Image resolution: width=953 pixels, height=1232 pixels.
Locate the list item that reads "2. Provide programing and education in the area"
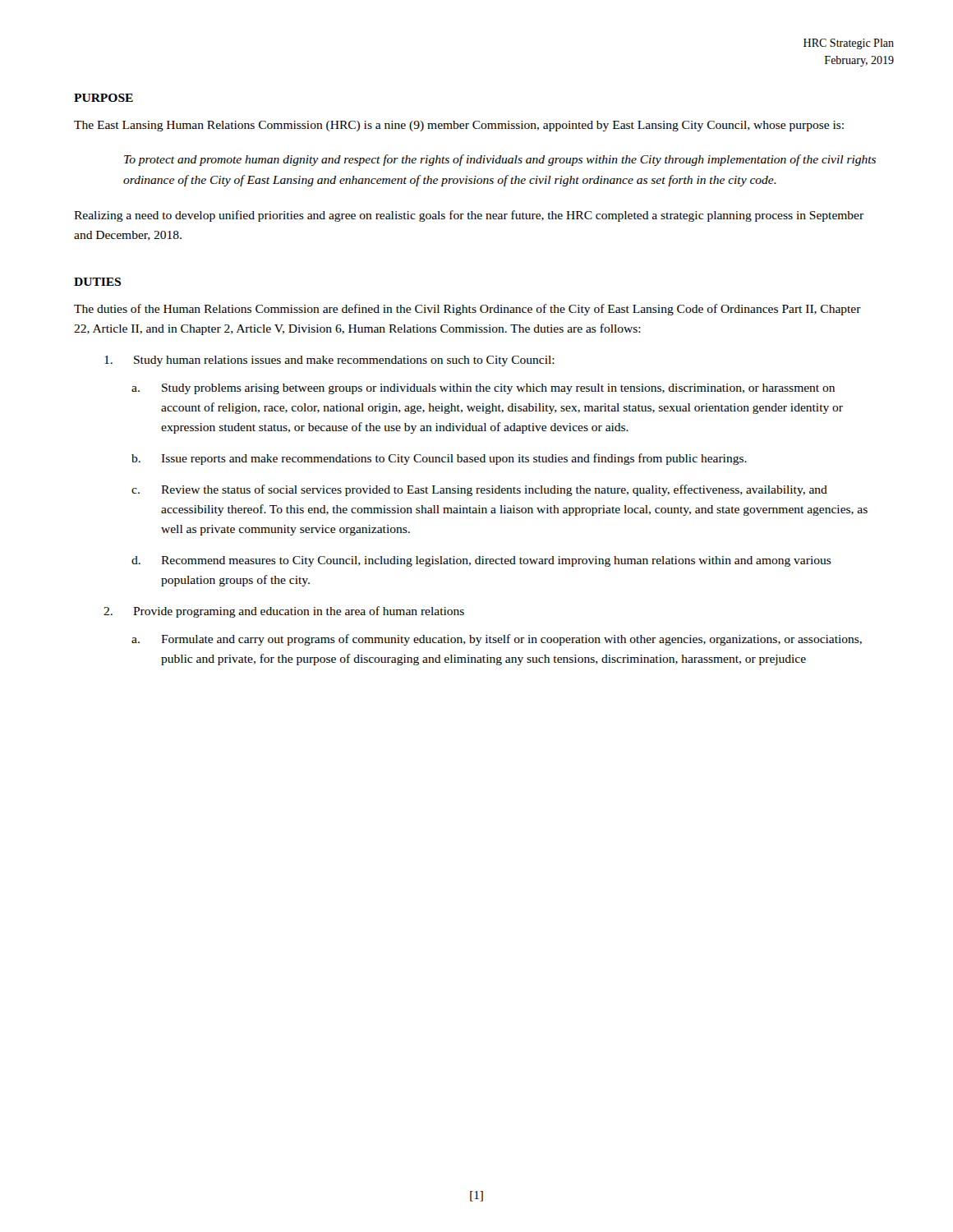[x=269, y=611]
